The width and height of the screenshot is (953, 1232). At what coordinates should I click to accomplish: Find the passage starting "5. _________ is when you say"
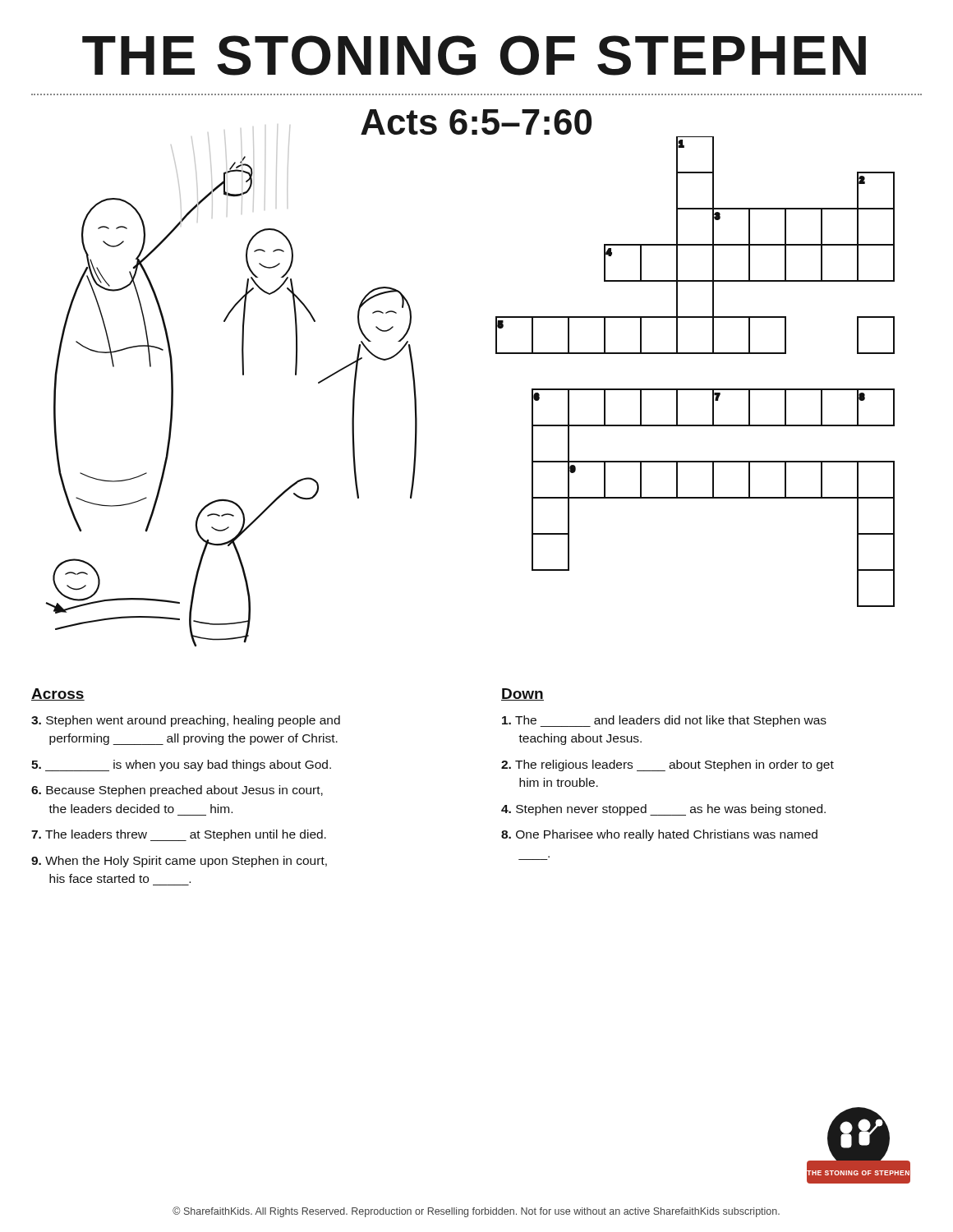182,764
